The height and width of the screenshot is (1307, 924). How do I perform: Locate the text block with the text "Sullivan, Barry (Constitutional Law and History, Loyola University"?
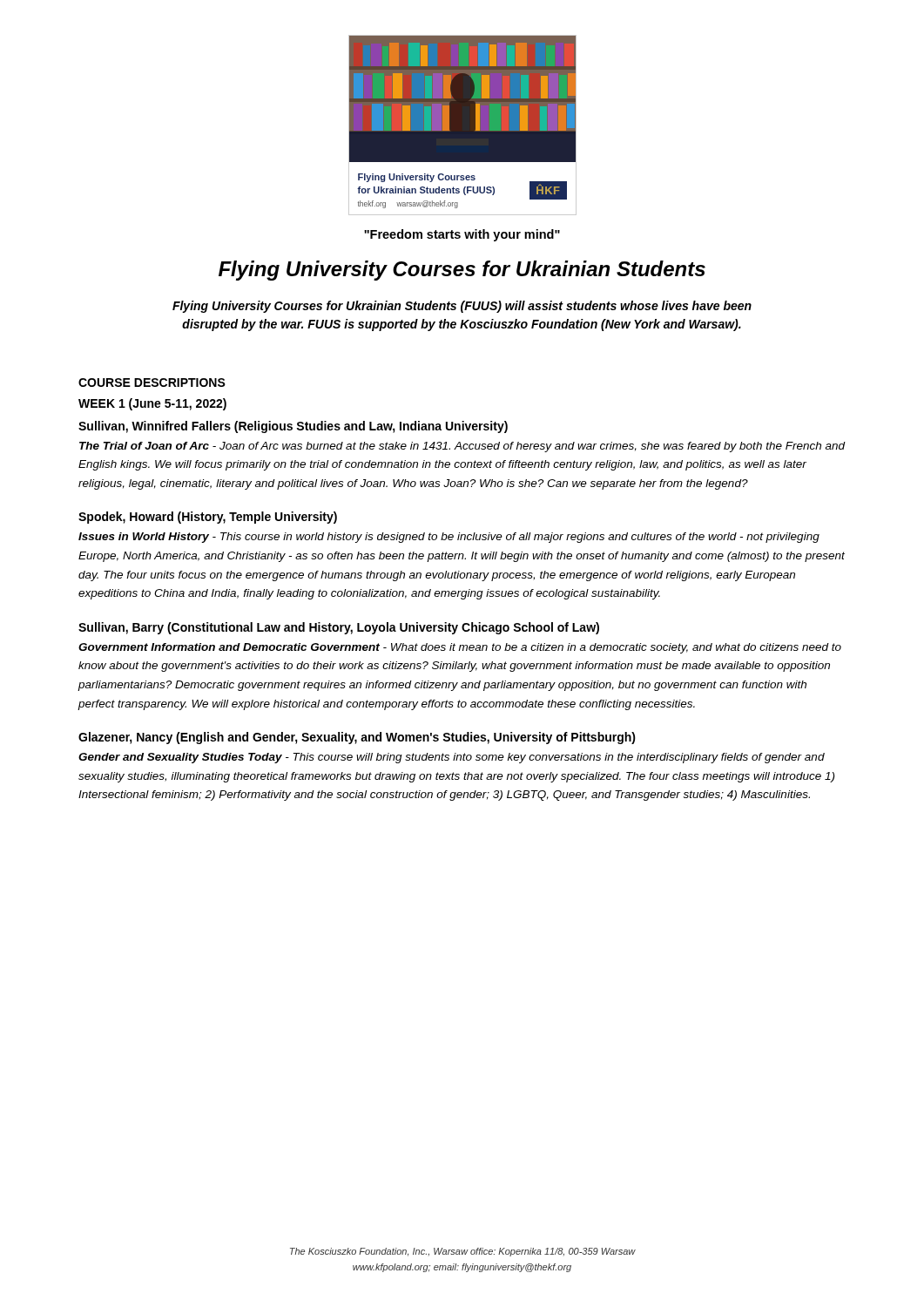462,667
